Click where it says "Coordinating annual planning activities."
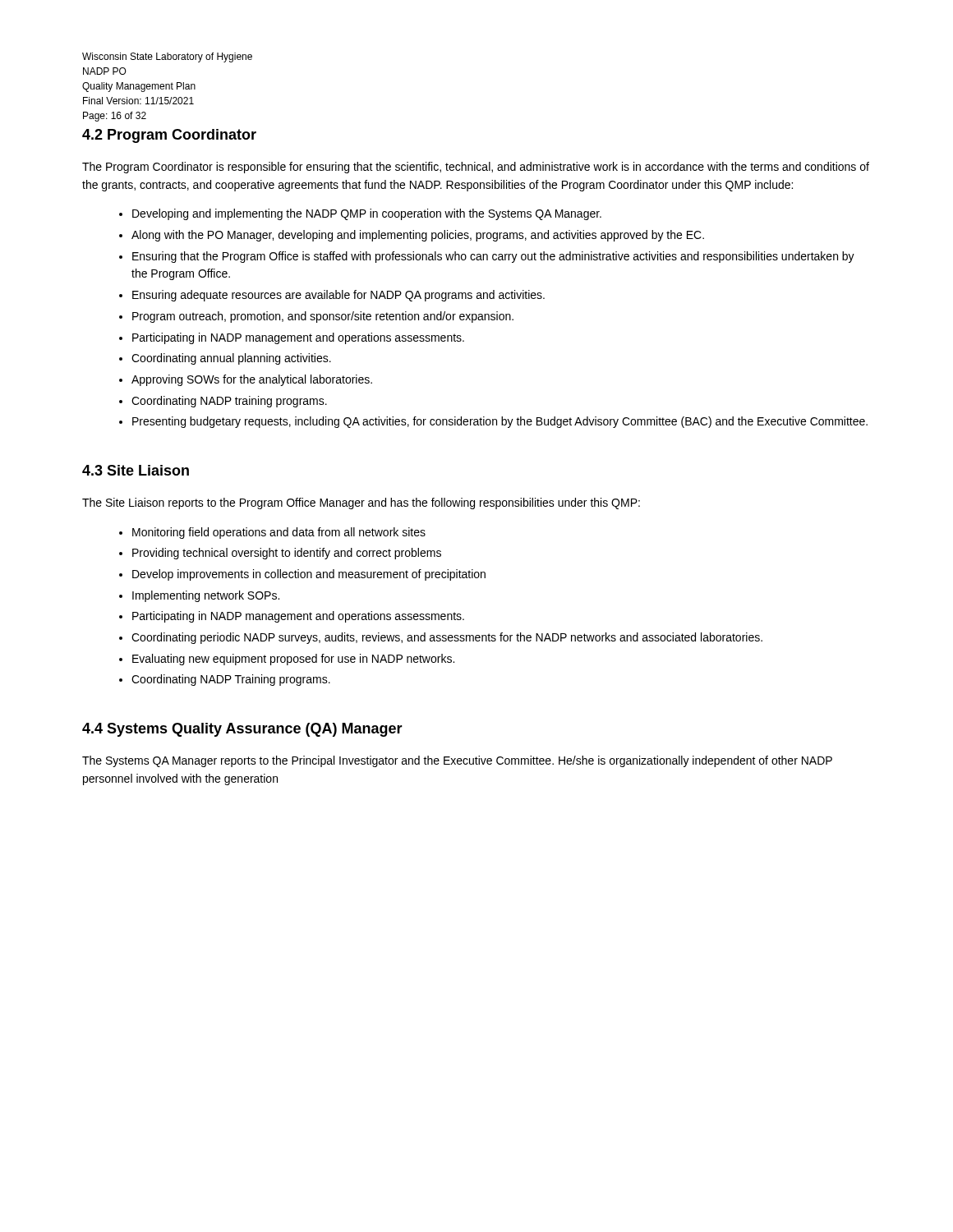The image size is (953, 1232). (x=231, y=358)
